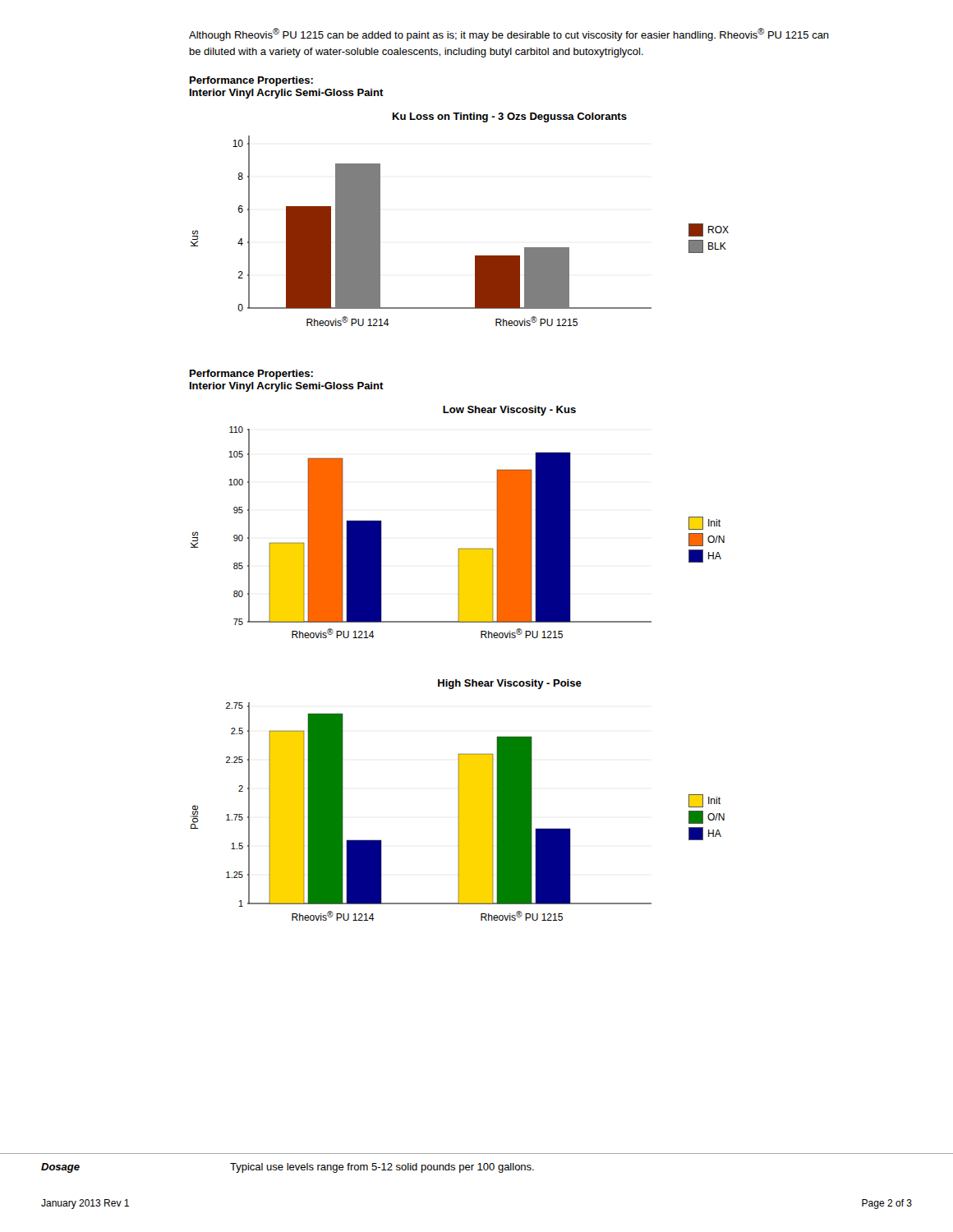Select the text block that reads "Although Rheovis® PU 1215"
Screen dimensions: 1232x953
[509, 42]
